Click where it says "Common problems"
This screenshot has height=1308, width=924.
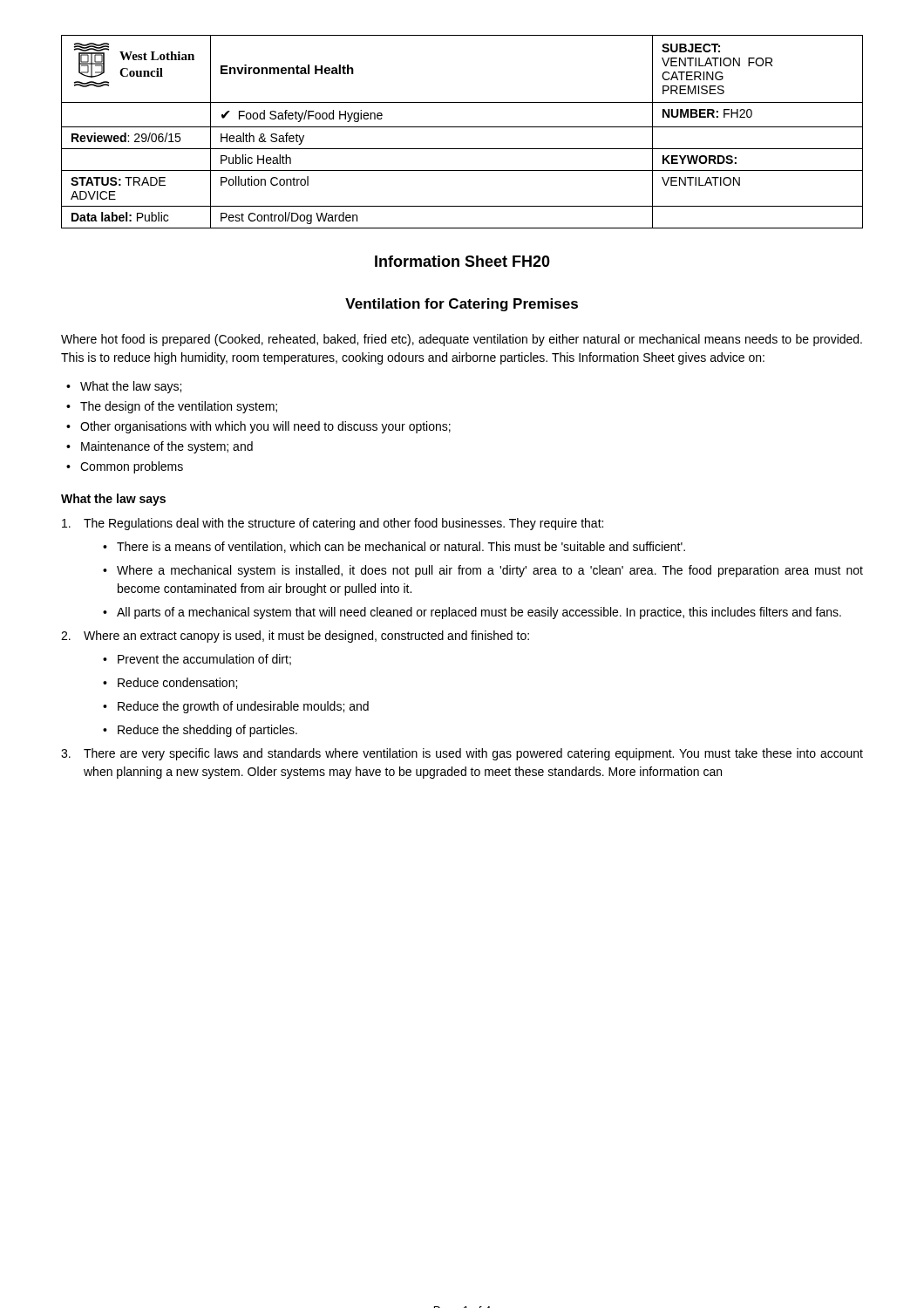point(132,466)
